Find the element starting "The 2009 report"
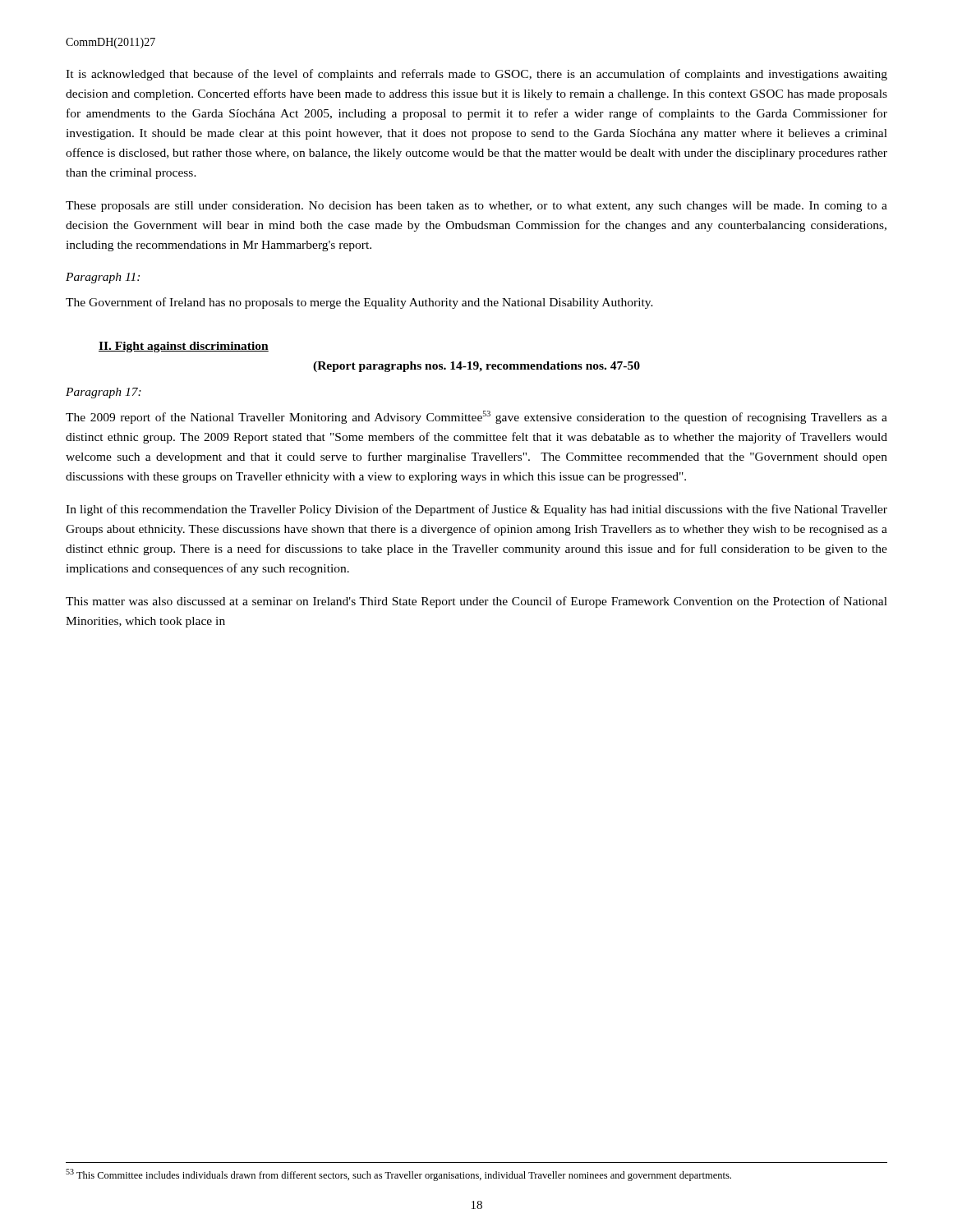953x1232 pixels. coord(476,447)
